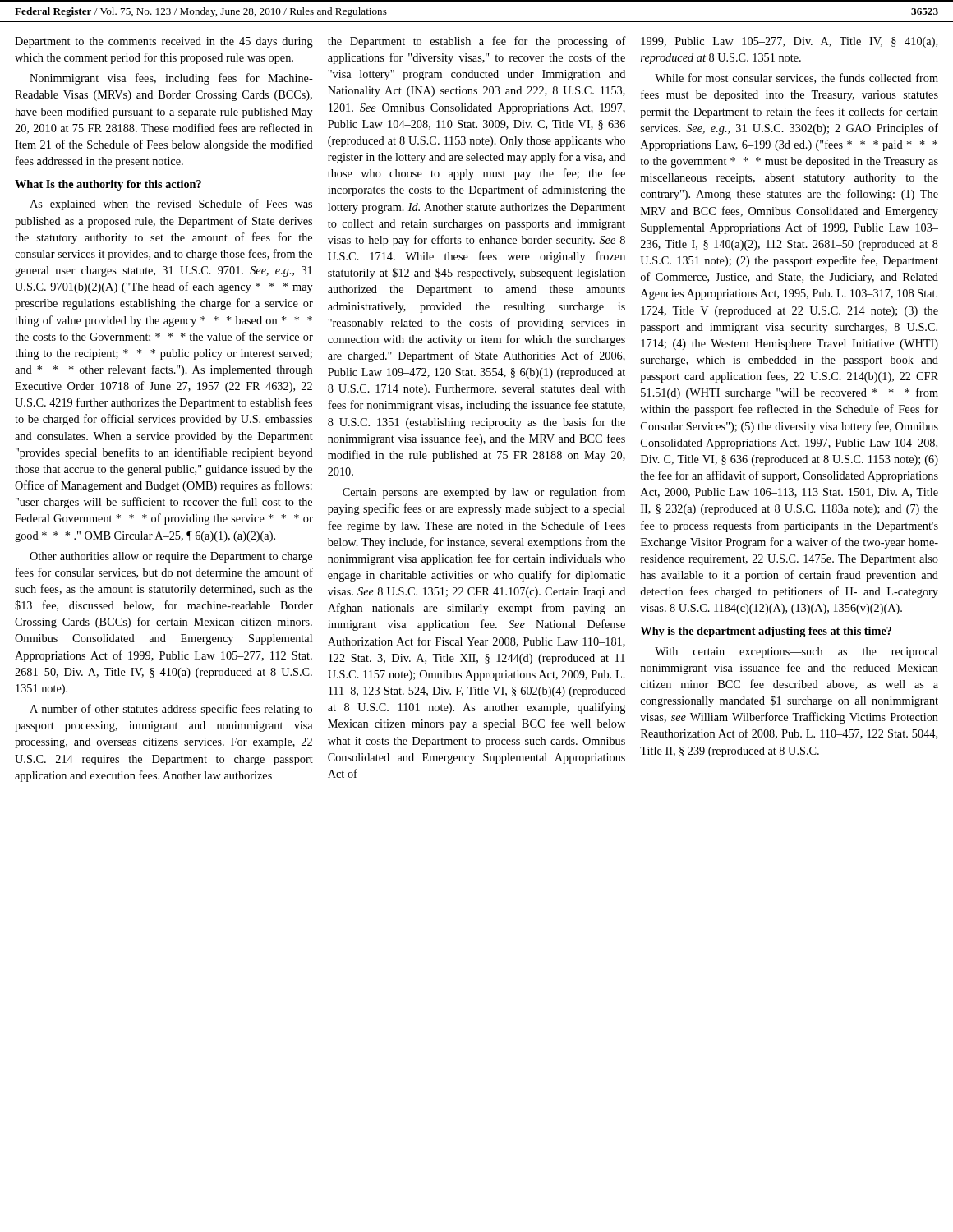Click on the text block with the text "With certain exceptions—such"
Screen dimensions: 1232x953
click(789, 701)
